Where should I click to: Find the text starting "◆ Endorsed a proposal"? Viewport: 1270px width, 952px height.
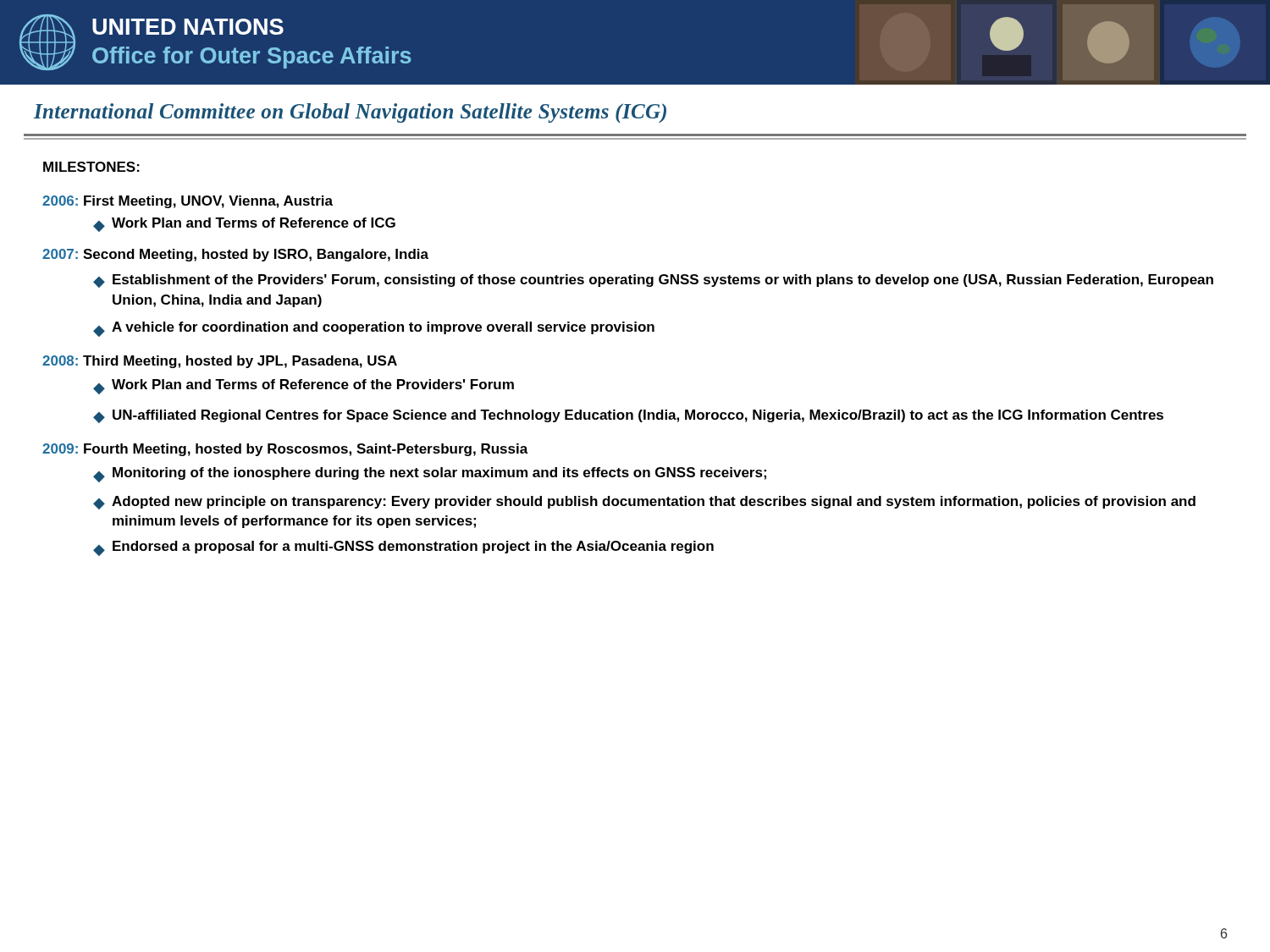404,548
